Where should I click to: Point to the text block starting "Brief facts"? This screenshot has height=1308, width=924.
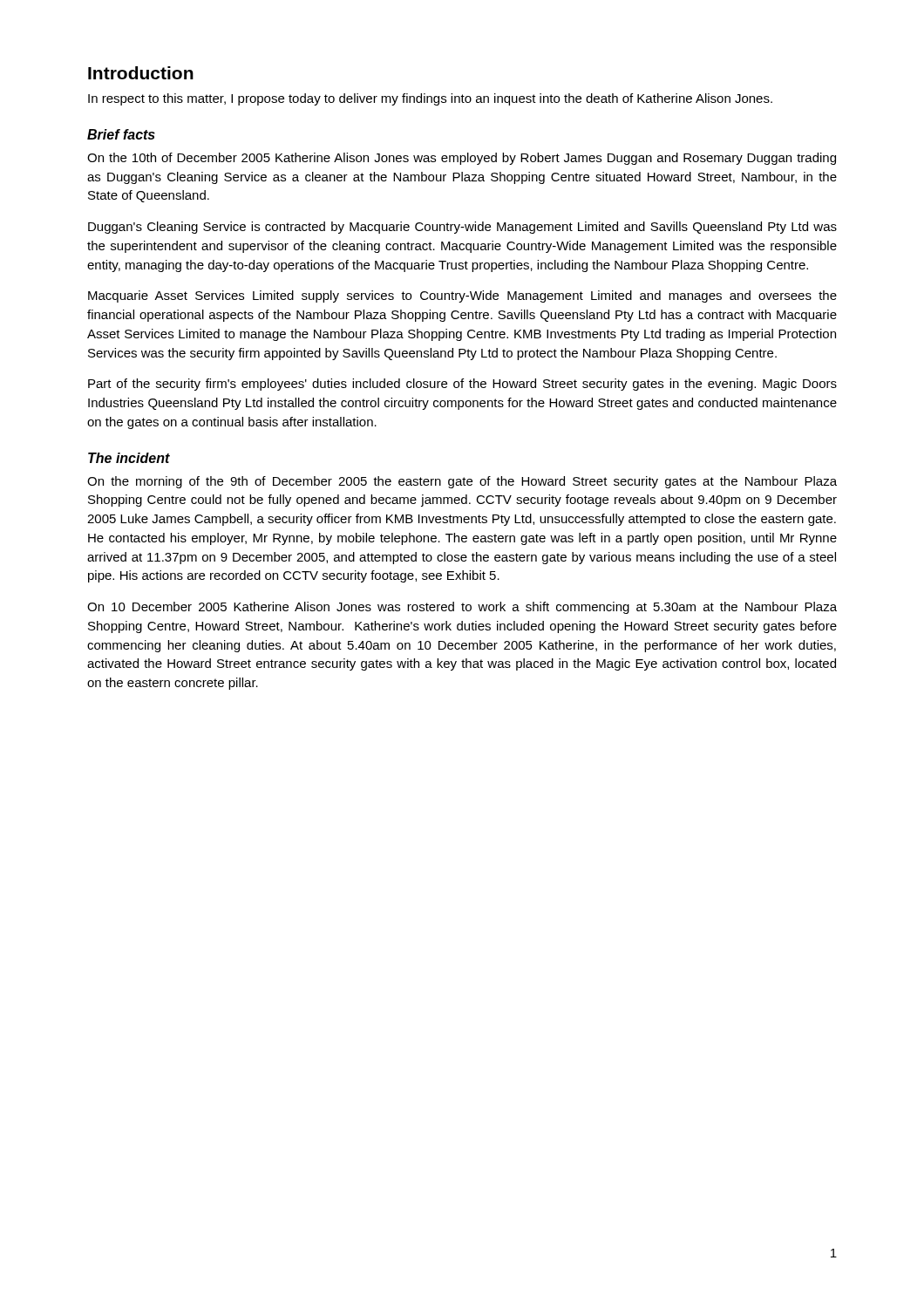pos(121,134)
